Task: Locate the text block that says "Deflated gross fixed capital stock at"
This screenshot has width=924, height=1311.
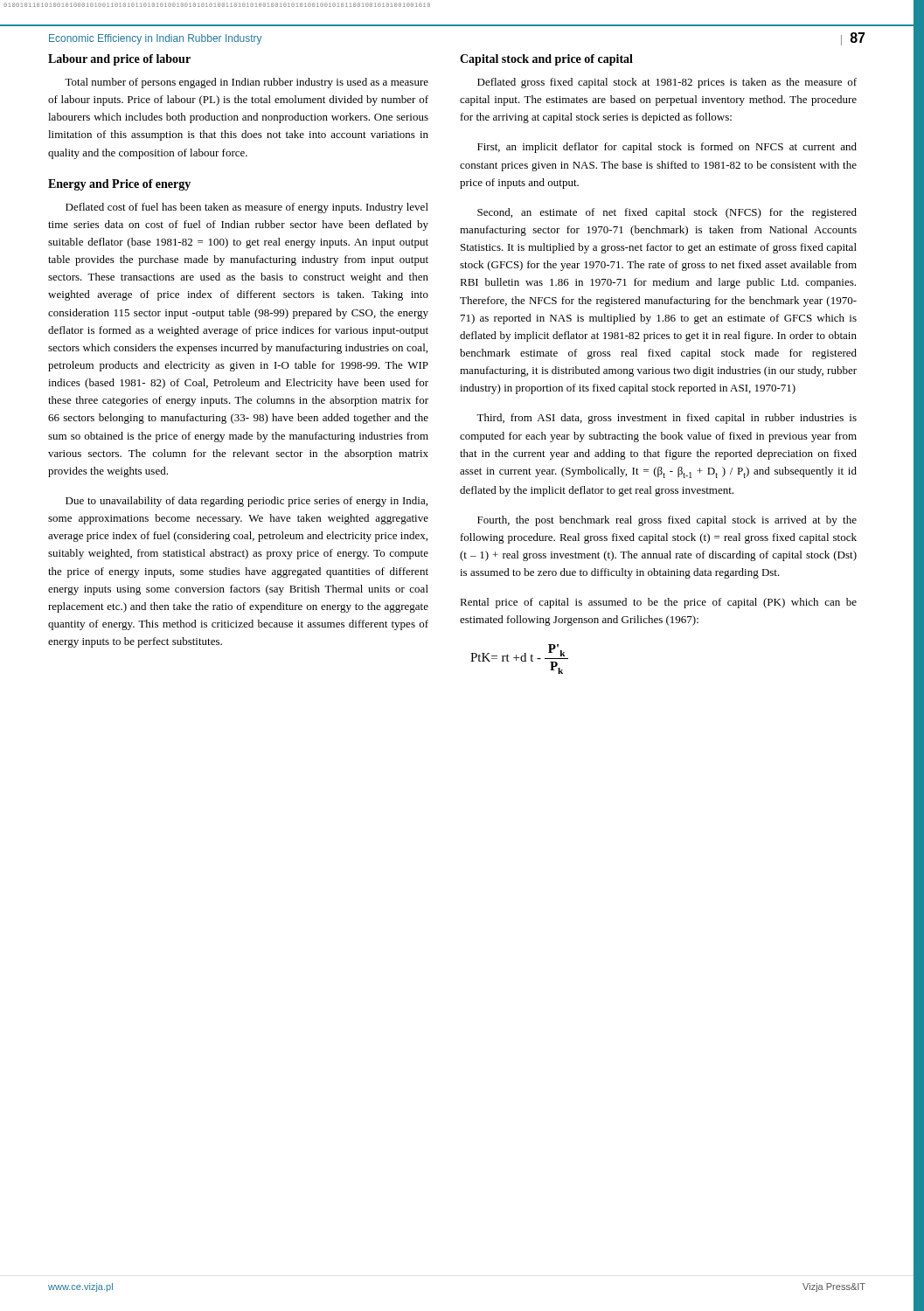Action: [658, 100]
